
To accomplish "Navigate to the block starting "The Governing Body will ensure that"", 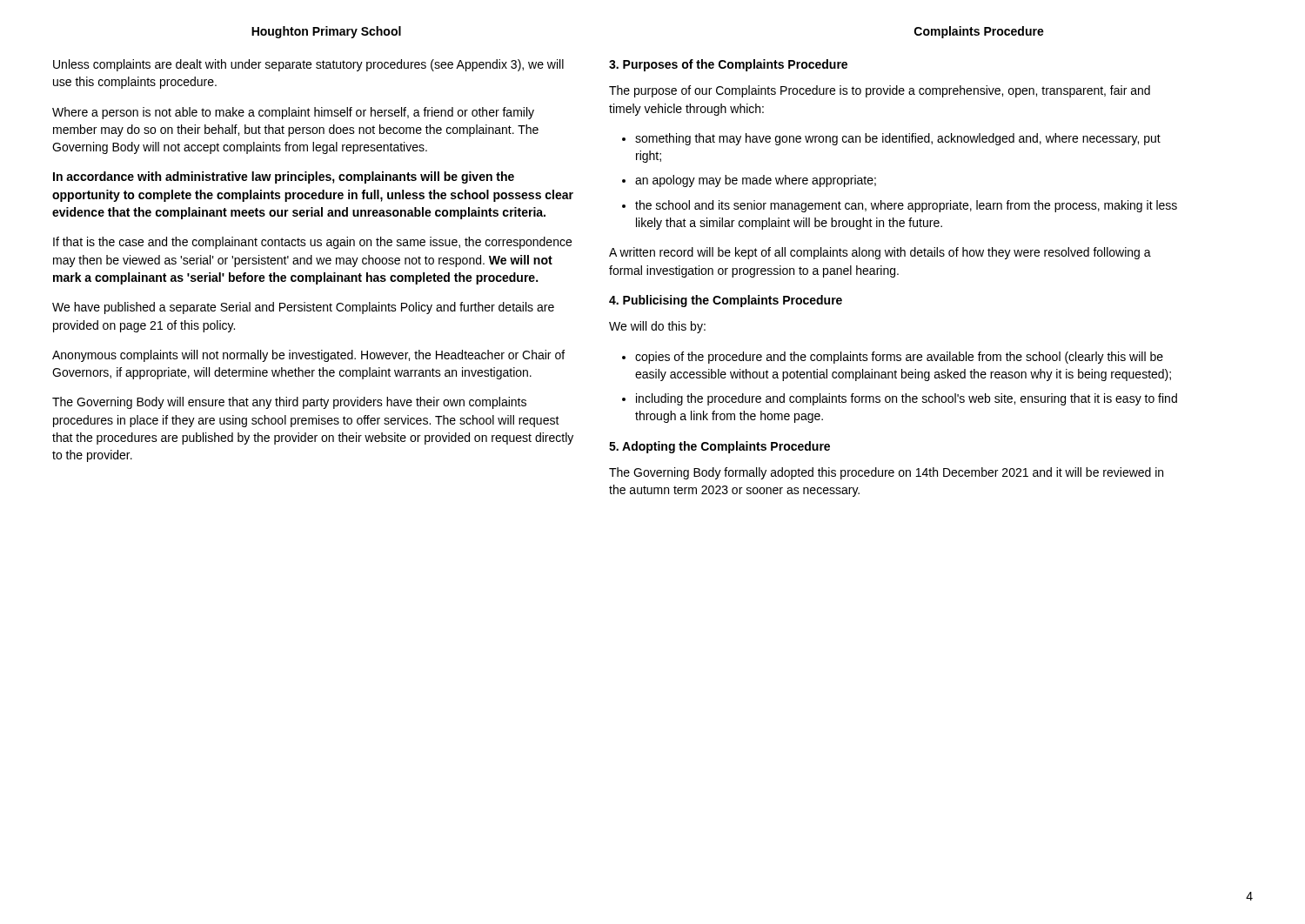I will tap(313, 429).
